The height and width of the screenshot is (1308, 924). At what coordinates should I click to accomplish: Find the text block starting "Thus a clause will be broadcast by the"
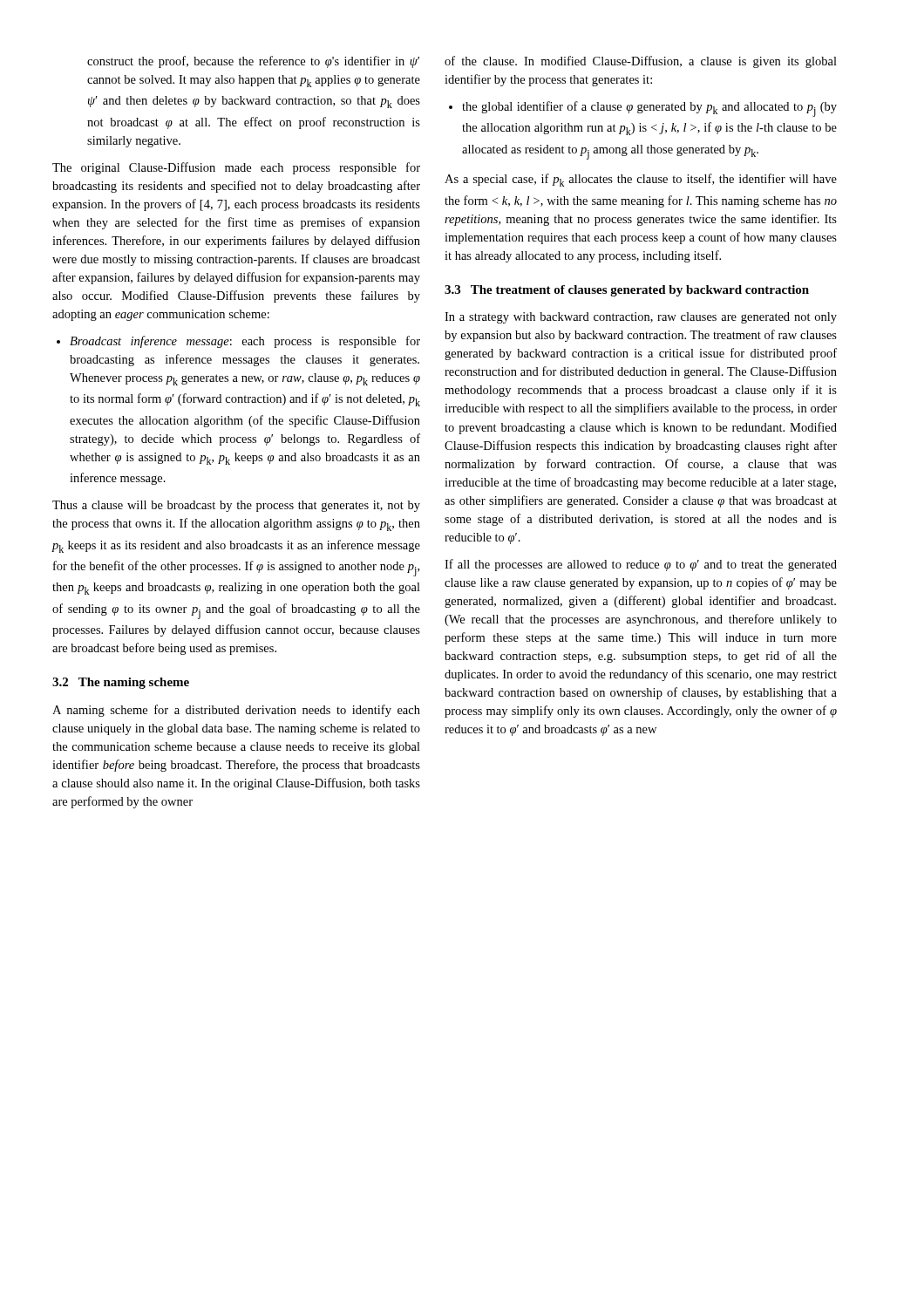click(x=236, y=577)
